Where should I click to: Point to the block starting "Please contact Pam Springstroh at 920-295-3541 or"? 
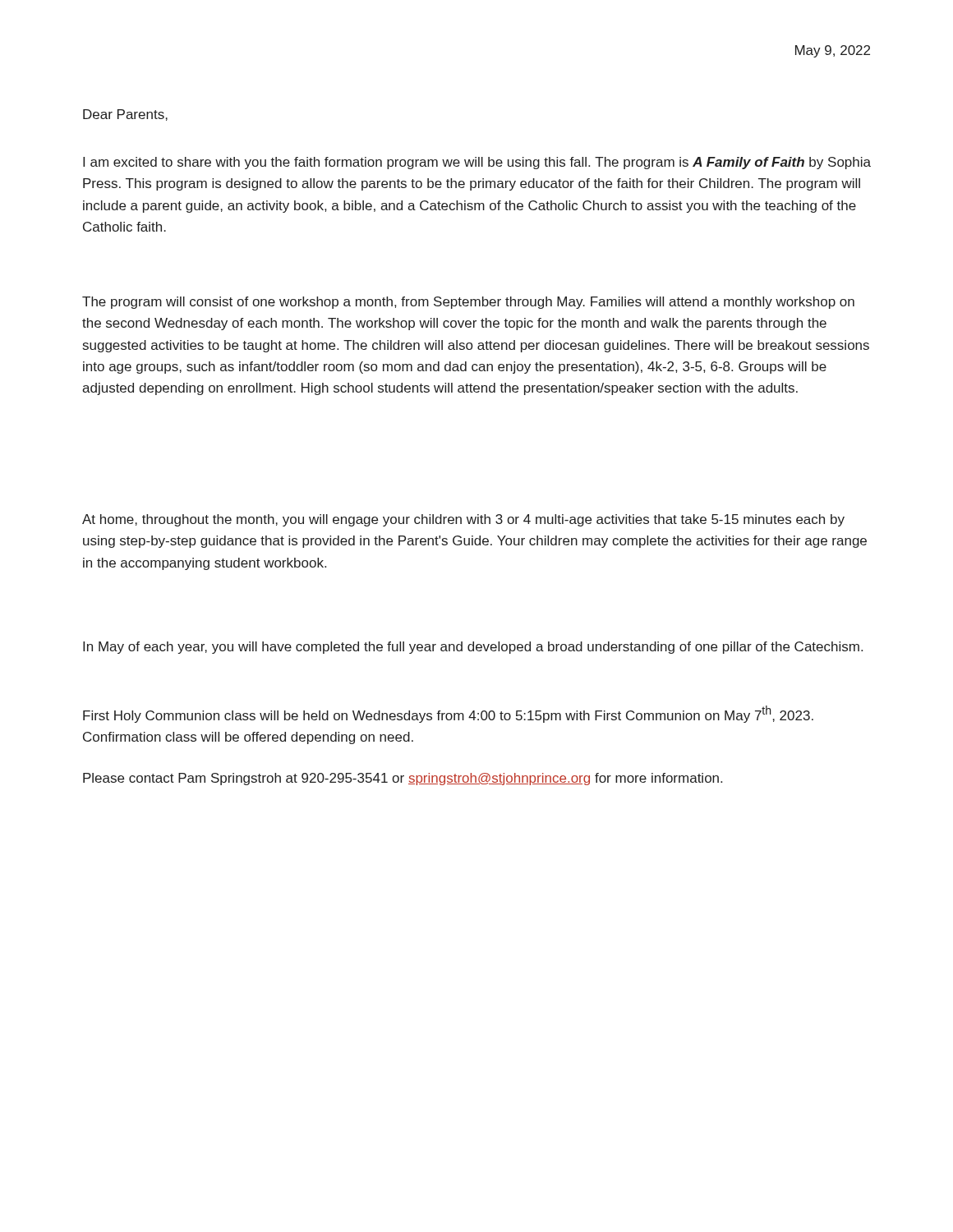click(x=403, y=778)
